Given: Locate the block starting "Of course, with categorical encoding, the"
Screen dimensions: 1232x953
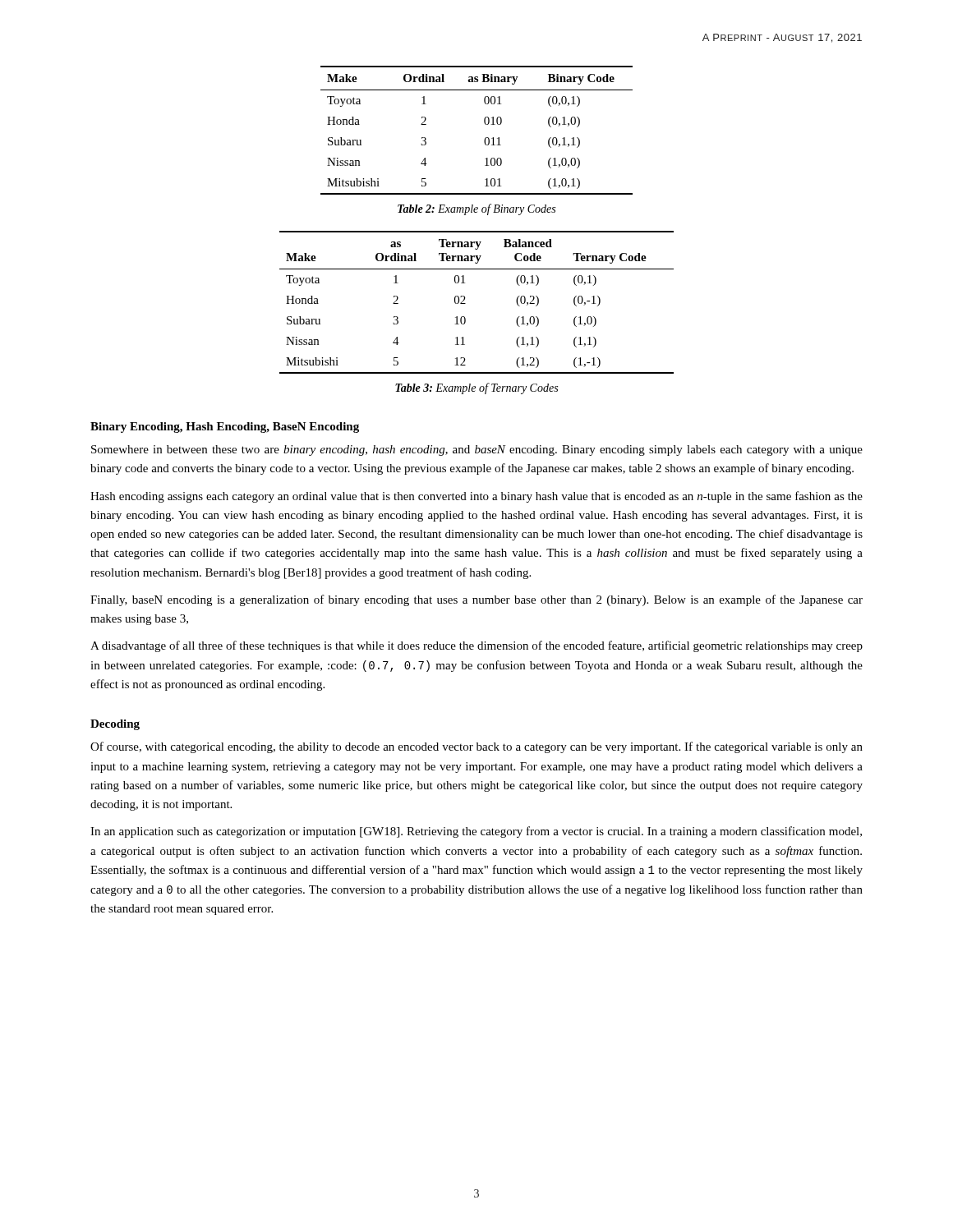Looking at the screenshot, I should point(476,776).
